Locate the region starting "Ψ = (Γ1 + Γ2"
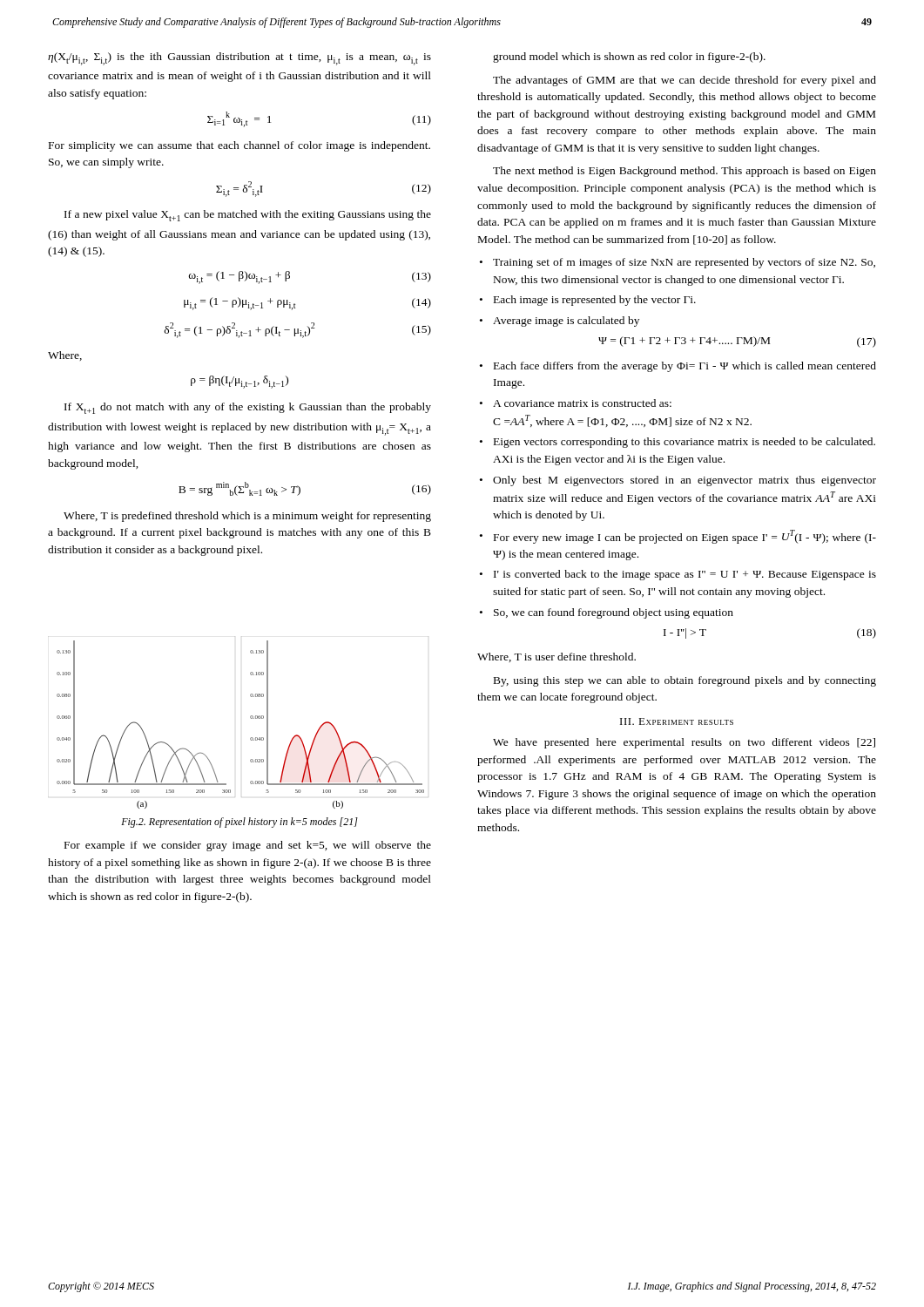924x1307 pixels. tap(737, 341)
